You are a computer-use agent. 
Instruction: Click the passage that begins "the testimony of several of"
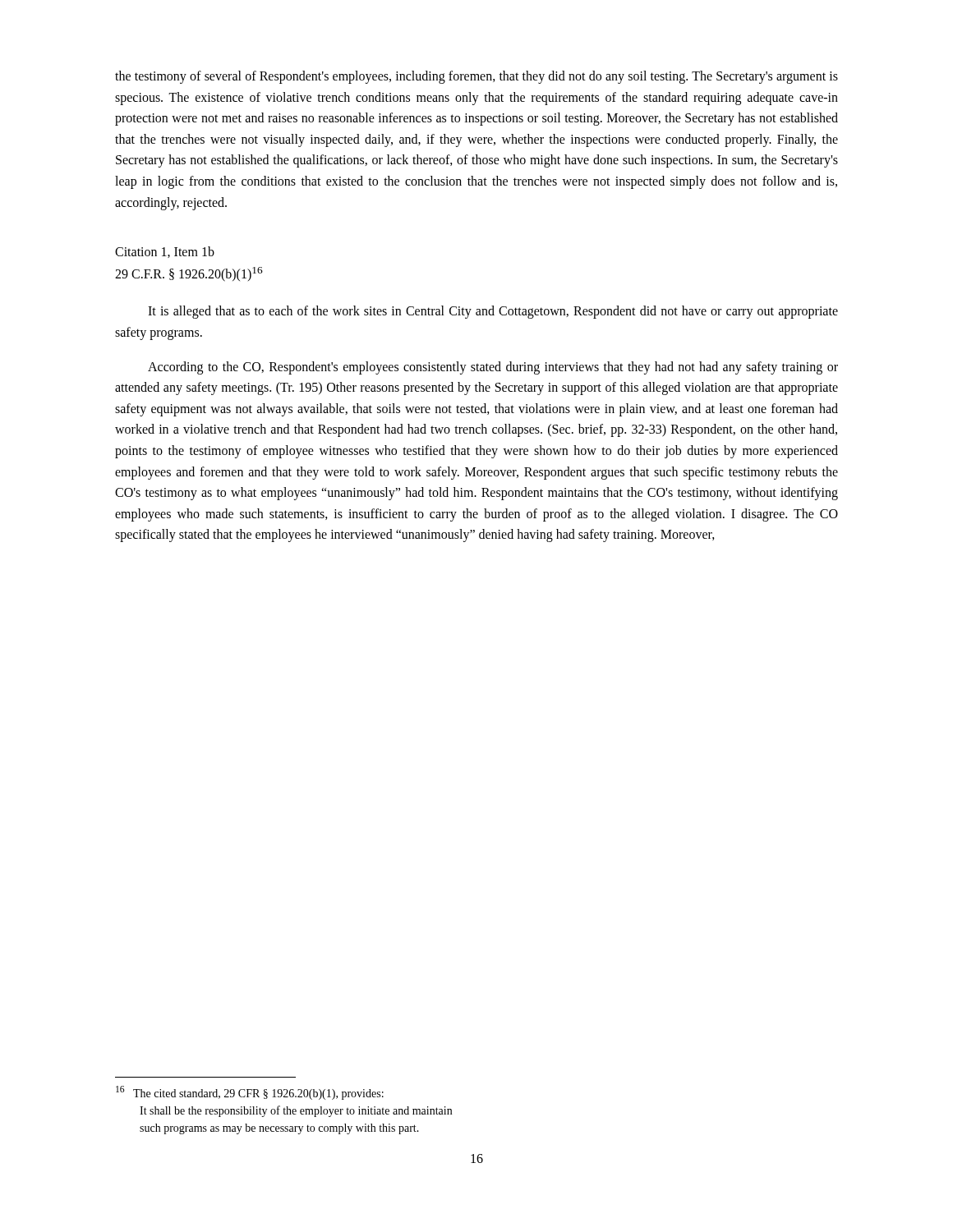click(476, 139)
